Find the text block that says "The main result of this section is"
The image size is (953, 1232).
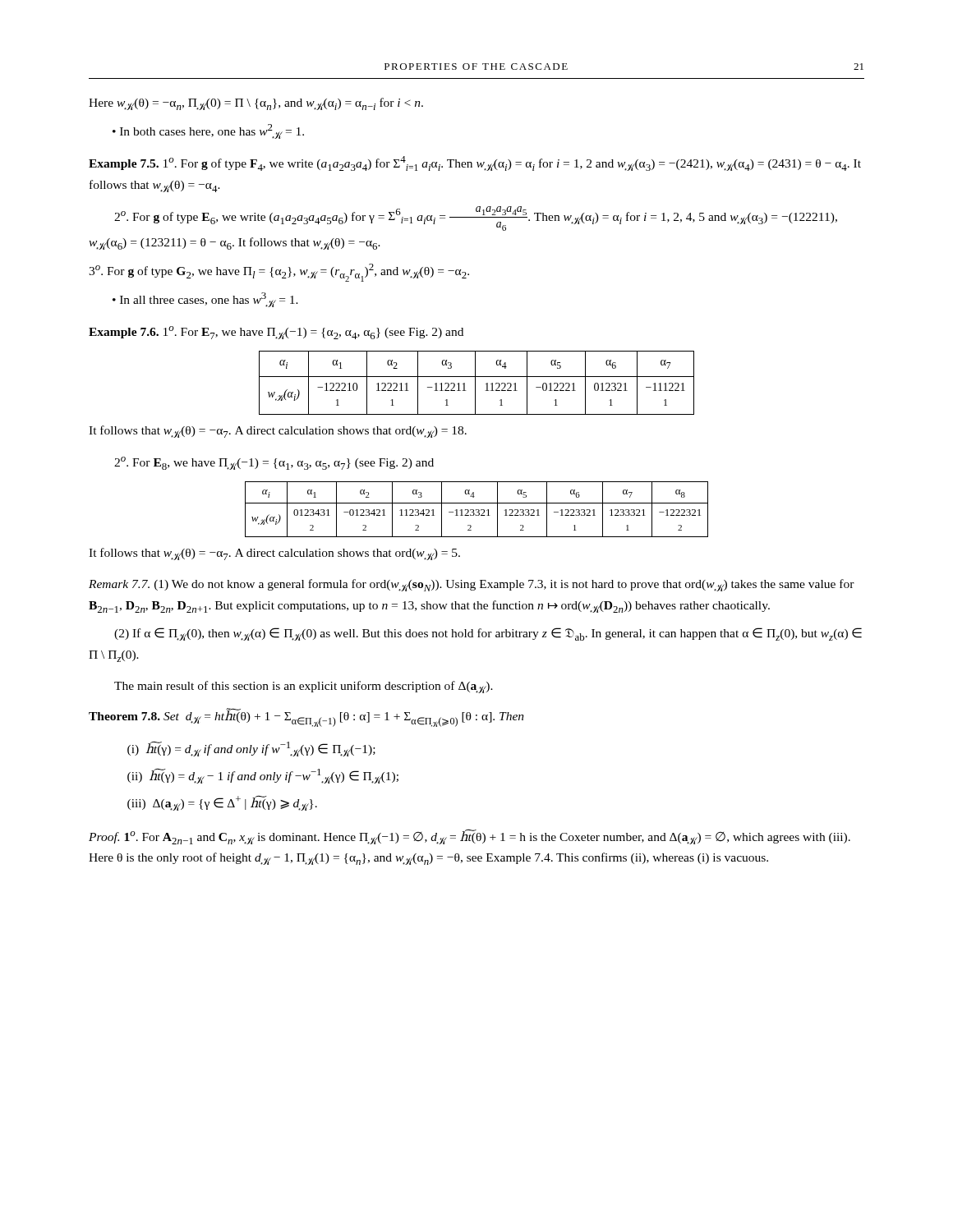(304, 687)
